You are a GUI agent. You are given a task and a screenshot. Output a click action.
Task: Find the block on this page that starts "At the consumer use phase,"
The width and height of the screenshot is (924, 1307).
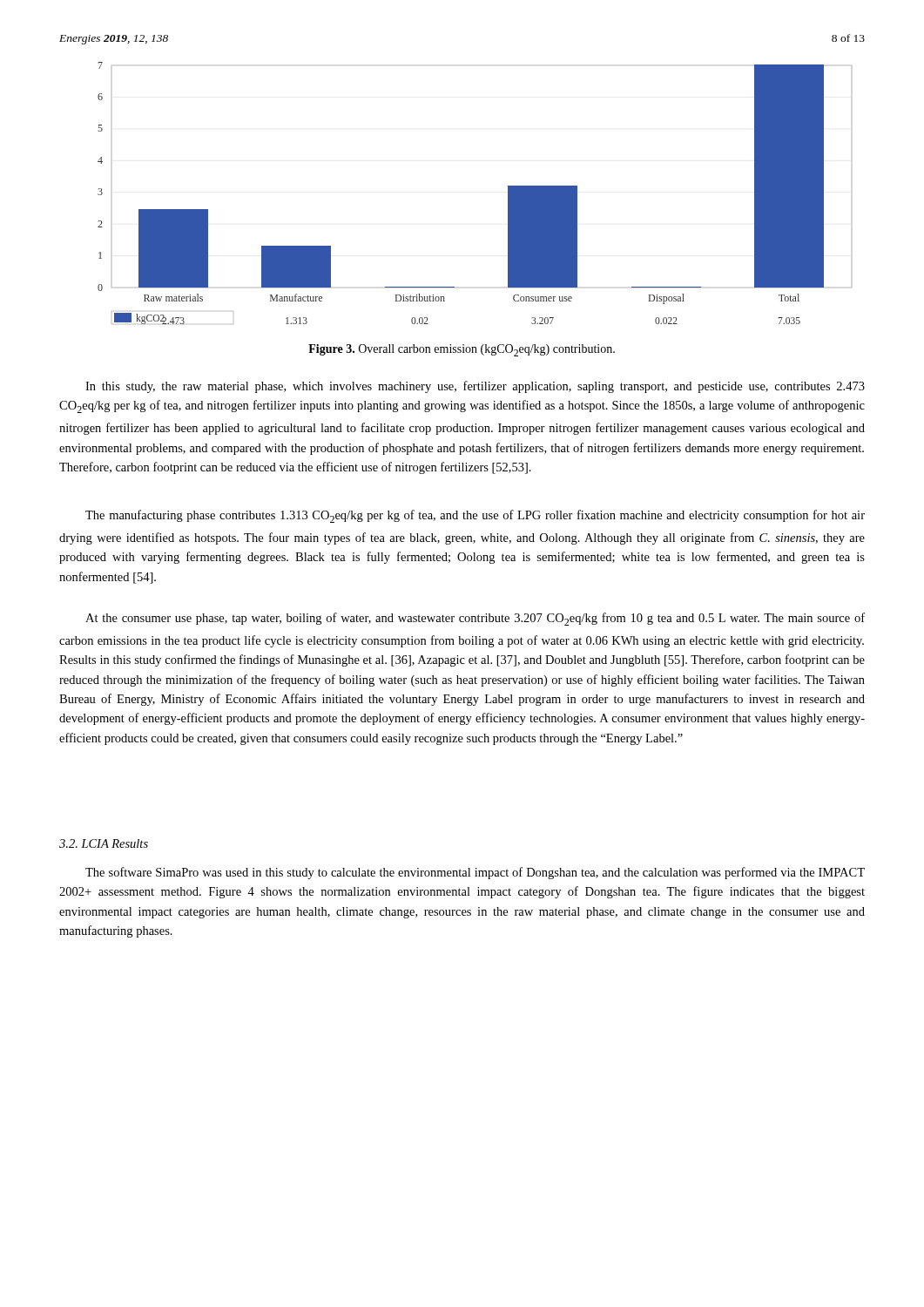click(x=462, y=678)
